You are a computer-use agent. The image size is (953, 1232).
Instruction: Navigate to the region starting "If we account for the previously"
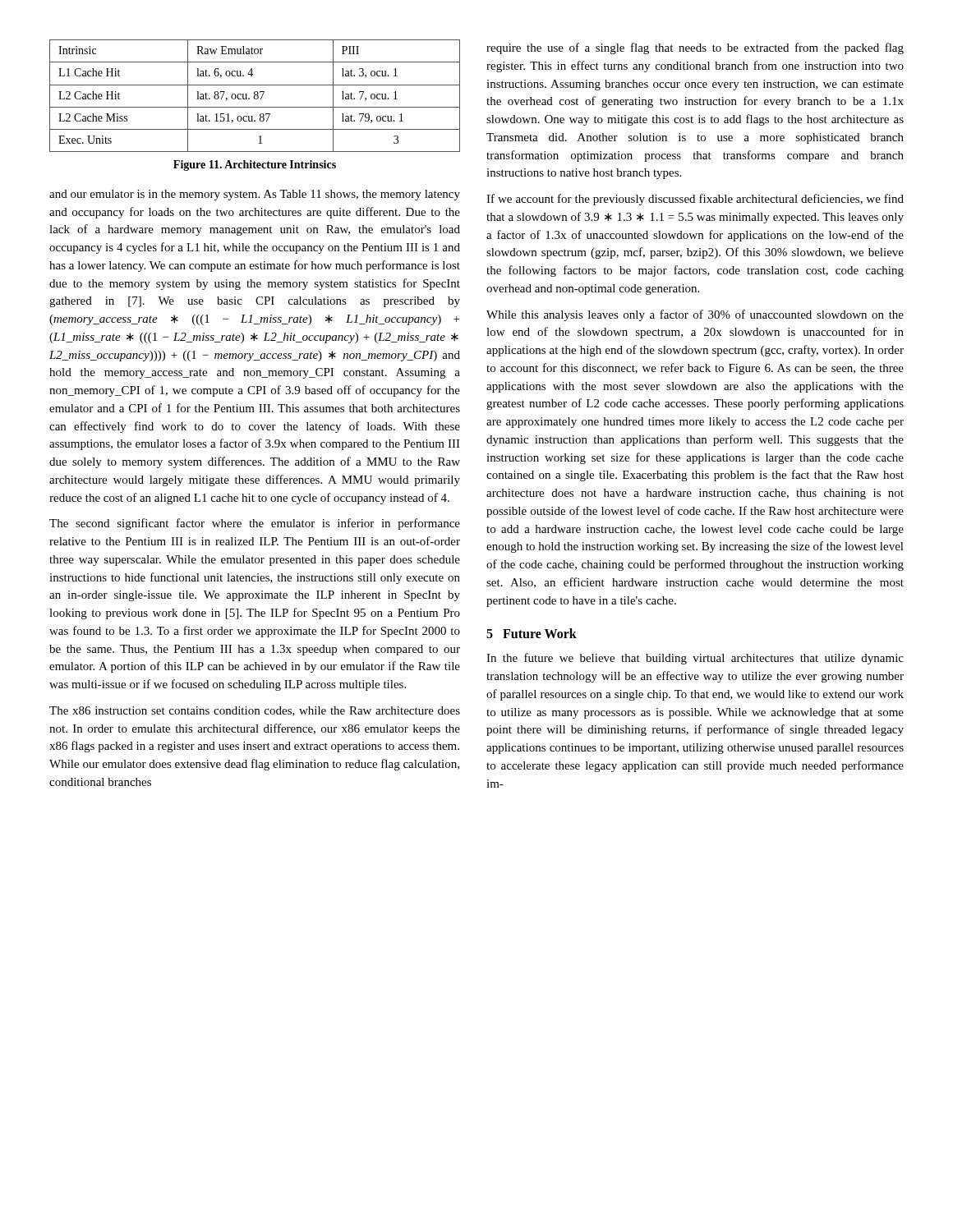pos(695,243)
